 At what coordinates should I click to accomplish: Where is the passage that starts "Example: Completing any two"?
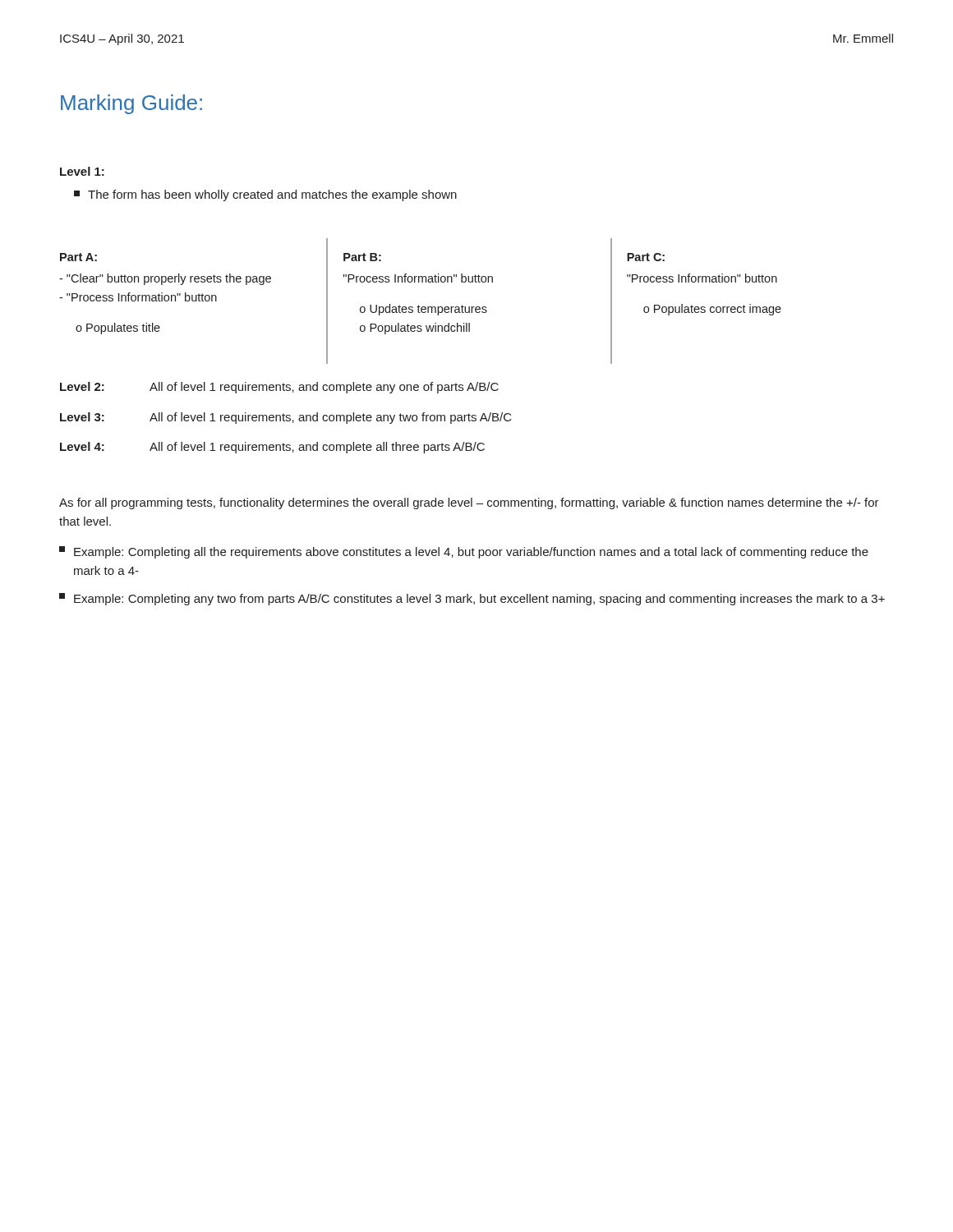(x=472, y=598)
